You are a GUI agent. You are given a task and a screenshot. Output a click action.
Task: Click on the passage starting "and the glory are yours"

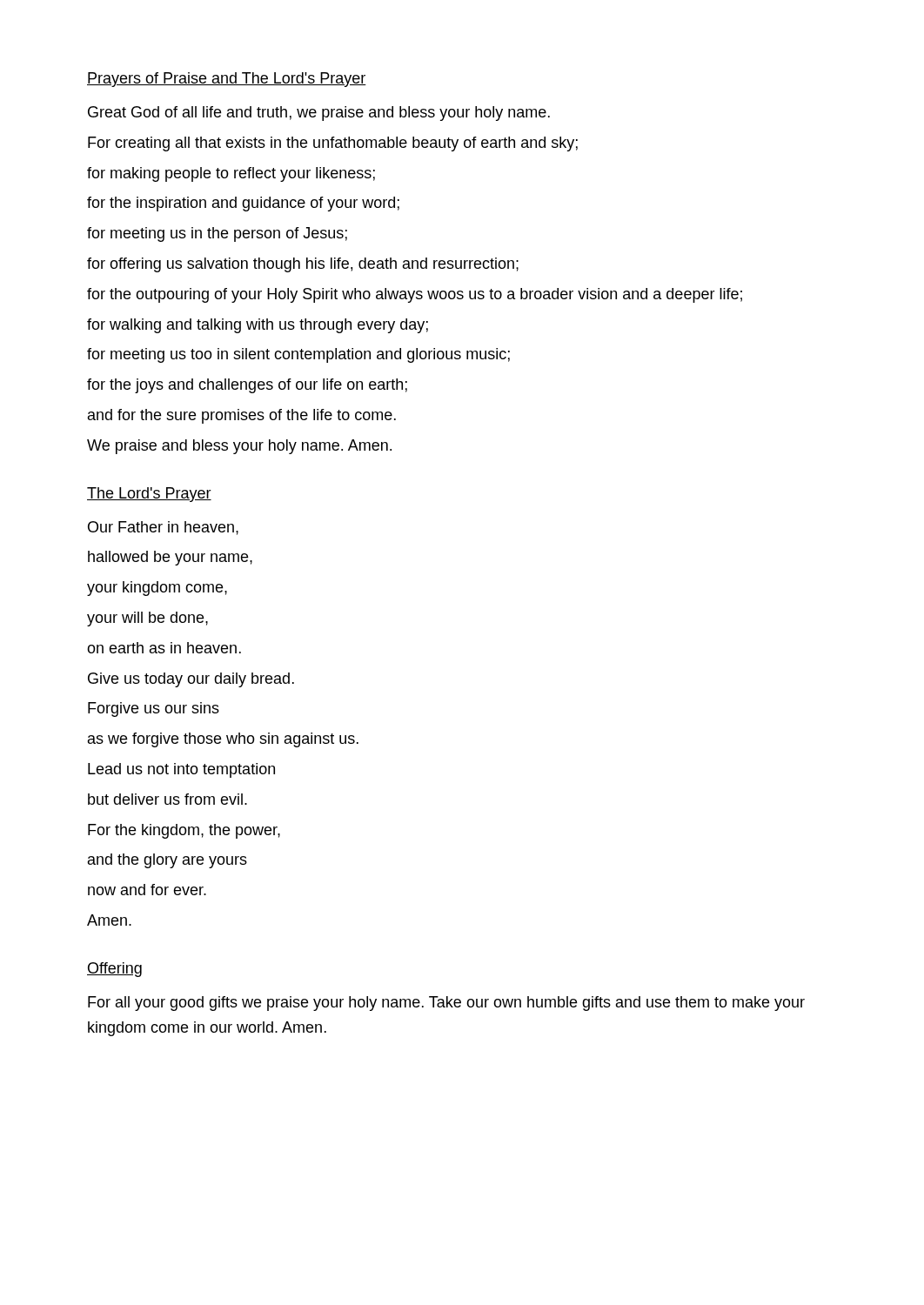pos(167,860)
